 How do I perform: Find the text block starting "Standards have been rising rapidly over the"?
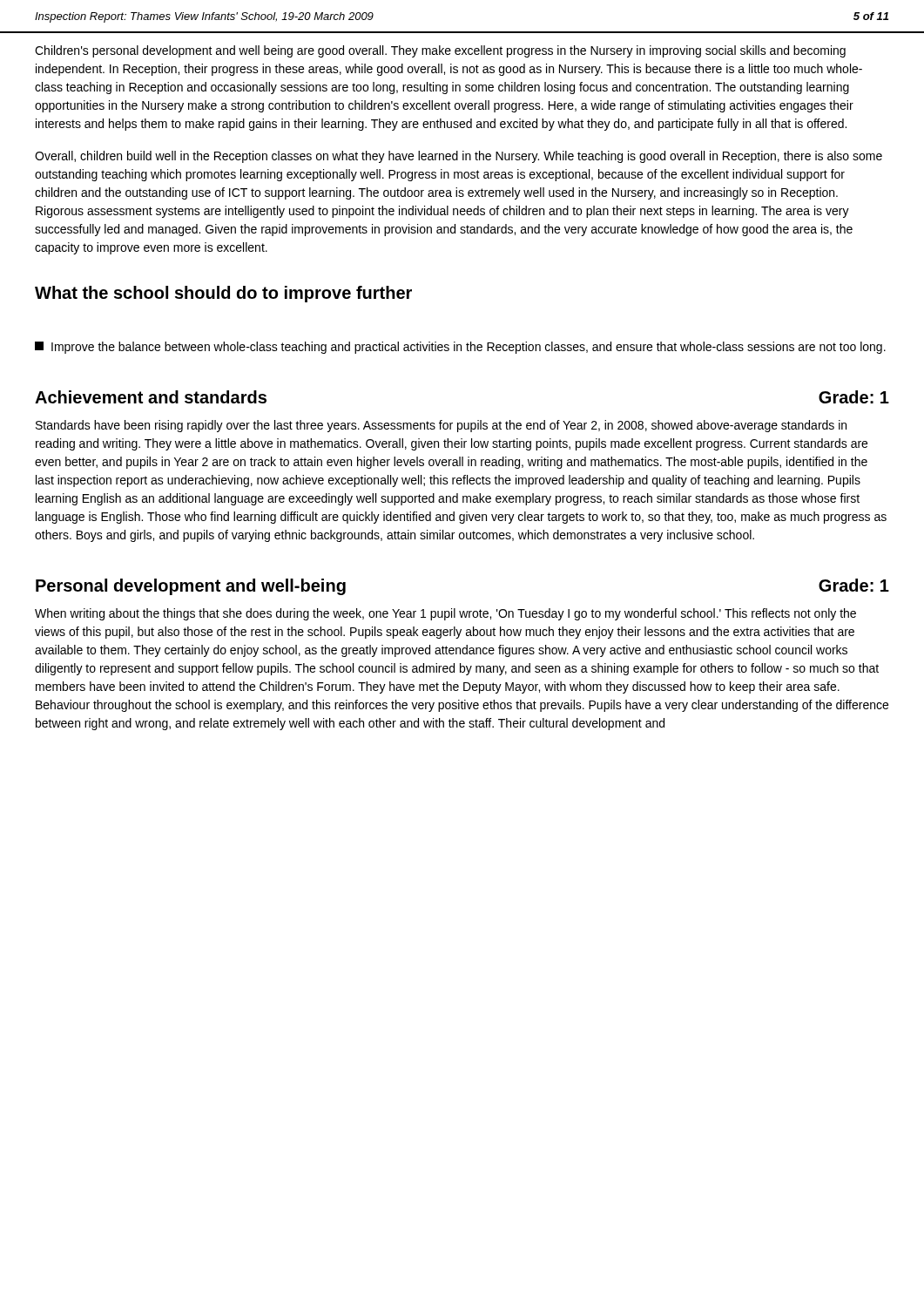click(x=461, y=480)
